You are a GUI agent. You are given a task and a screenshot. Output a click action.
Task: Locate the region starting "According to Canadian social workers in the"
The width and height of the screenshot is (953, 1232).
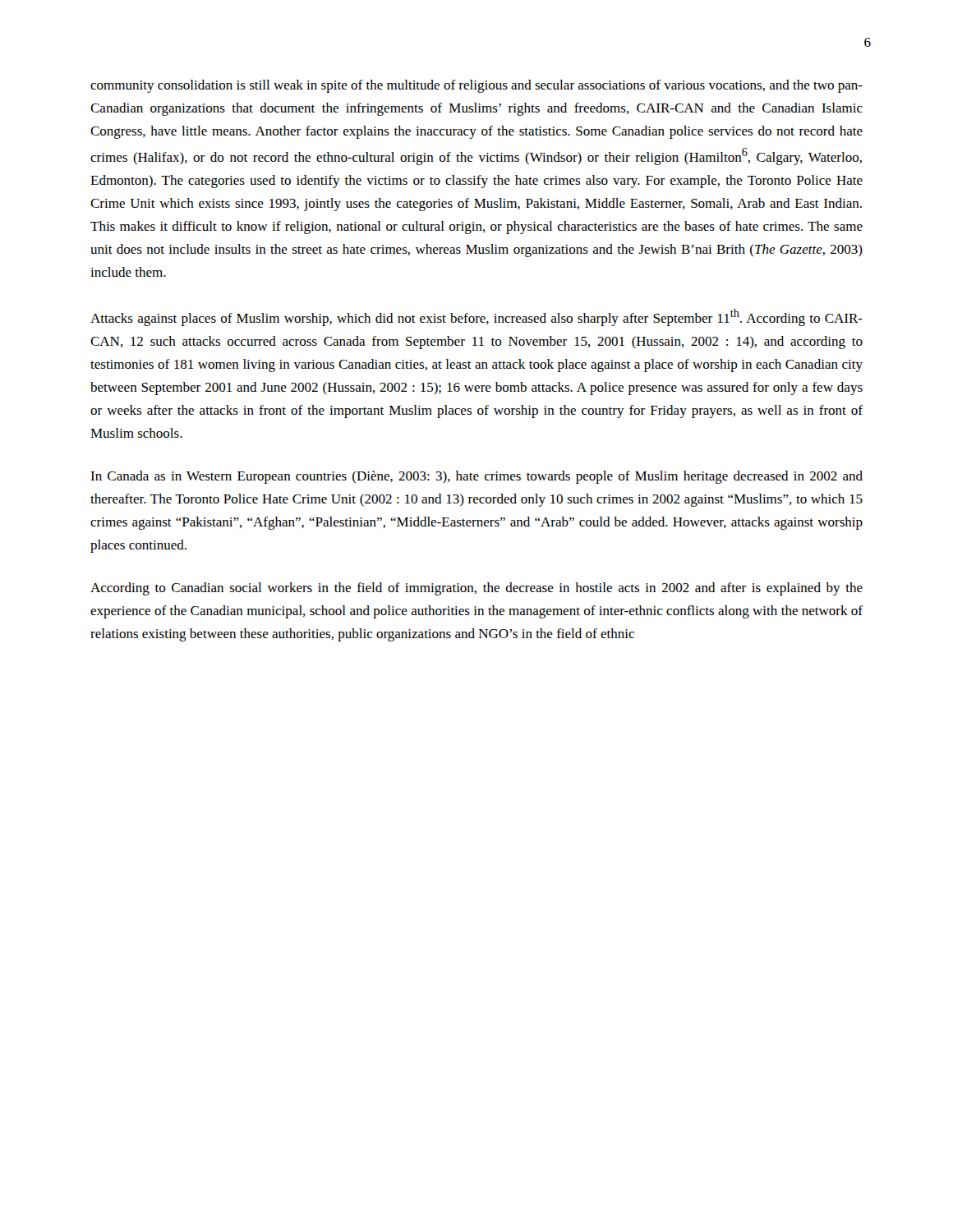[476, 610]
